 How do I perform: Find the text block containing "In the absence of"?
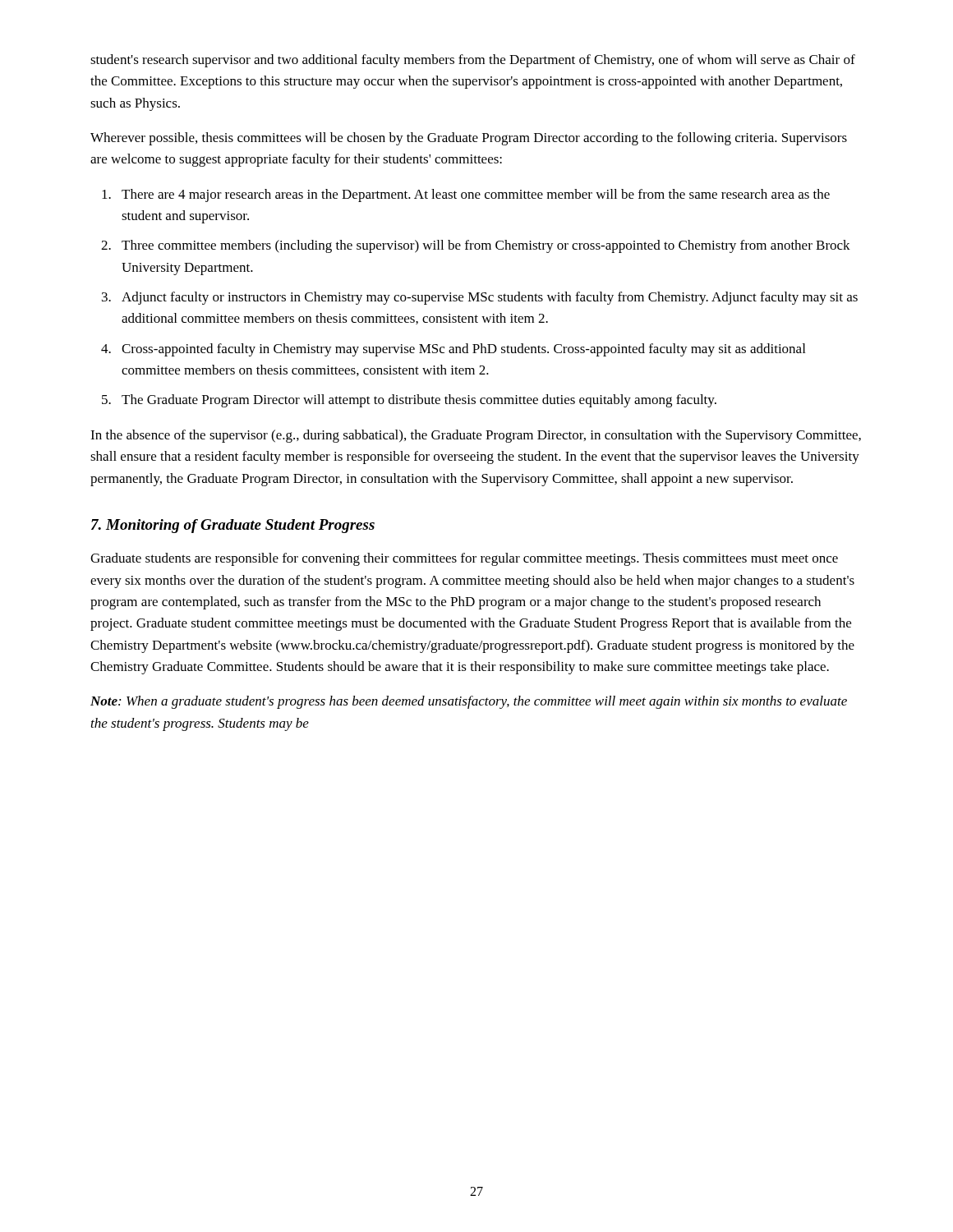click(x=476, y=457)
